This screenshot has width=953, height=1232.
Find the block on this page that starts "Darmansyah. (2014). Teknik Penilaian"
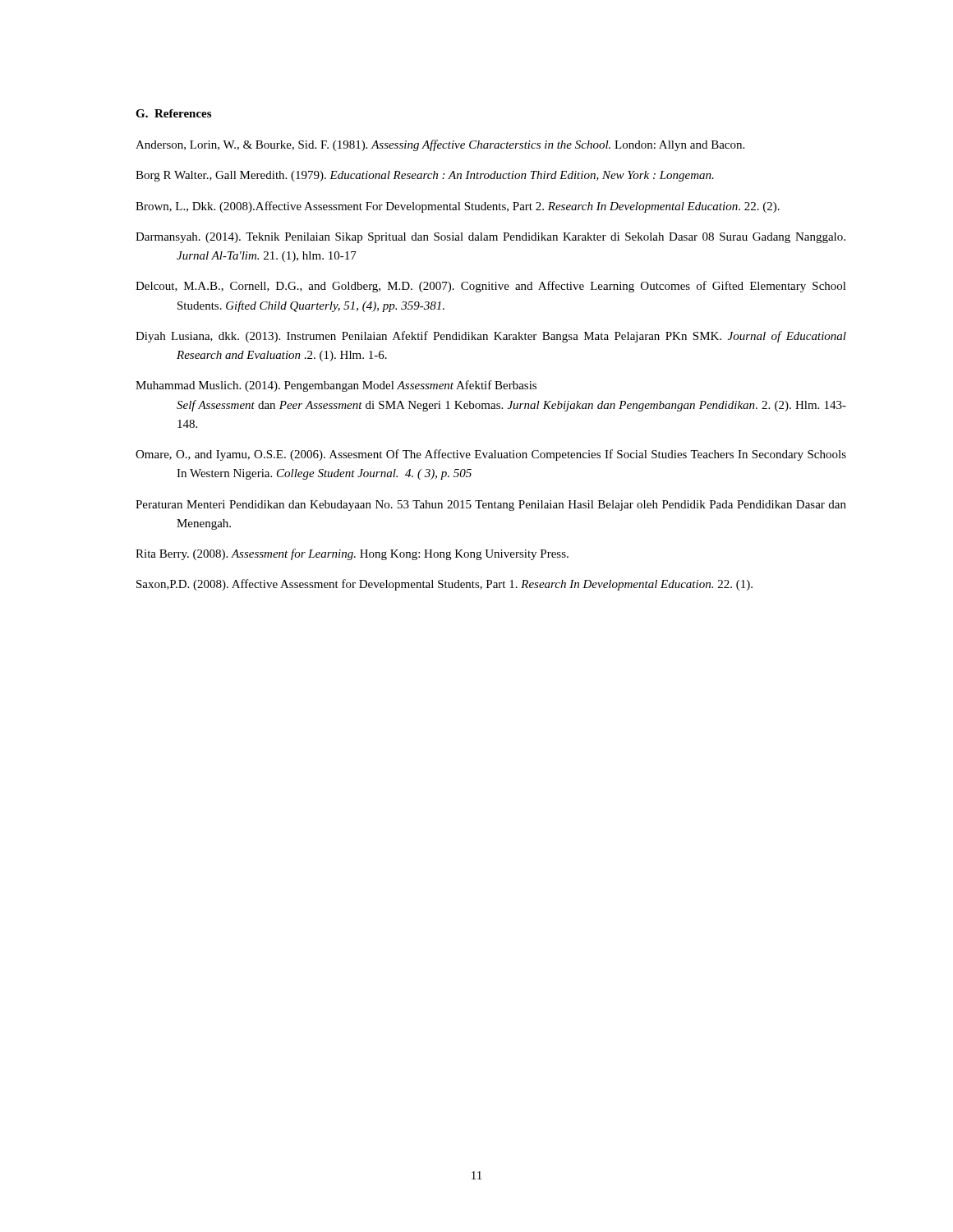point(491,246)
